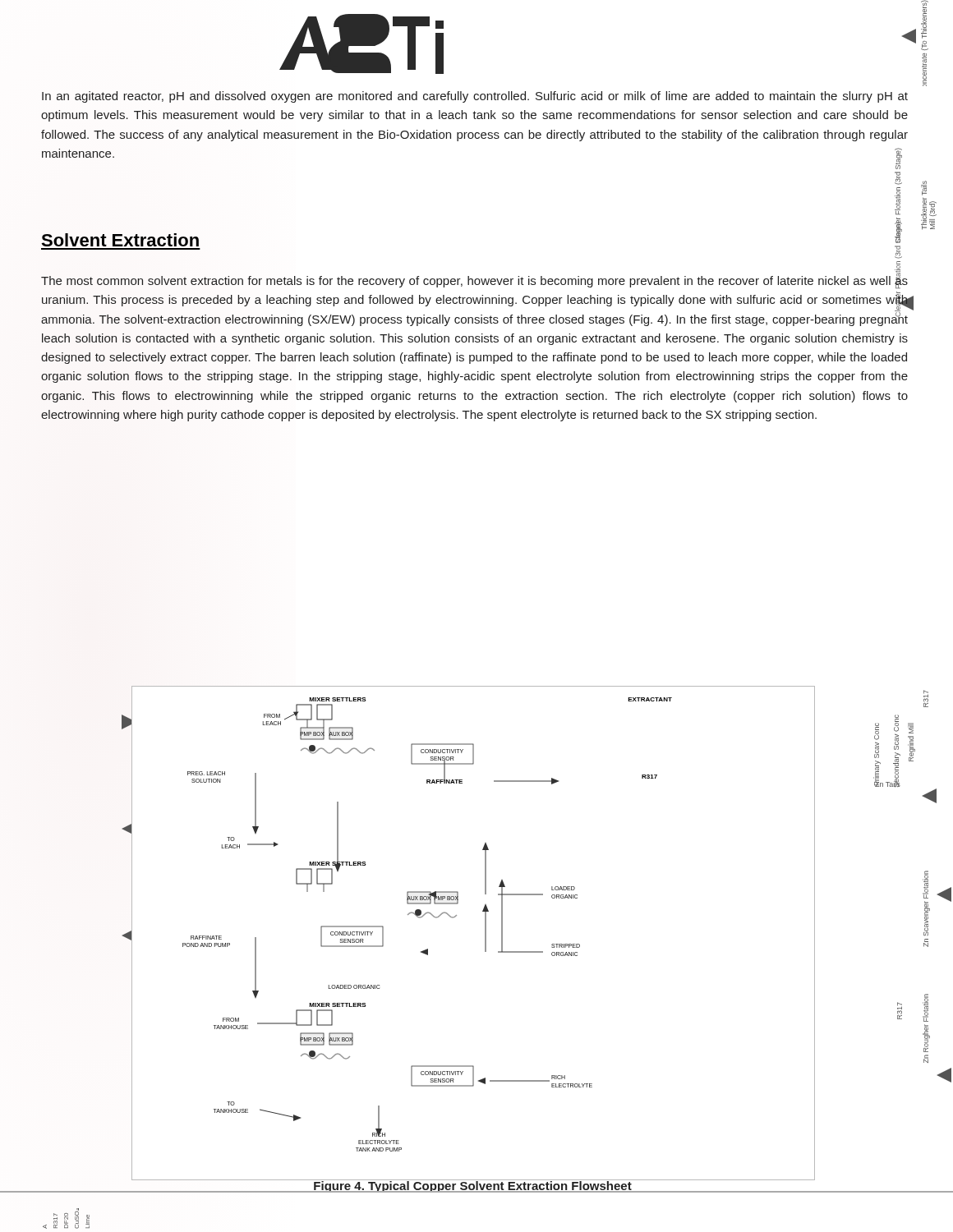Find the logo
The height and width of the screenshot is (1232, 953).
403,43
